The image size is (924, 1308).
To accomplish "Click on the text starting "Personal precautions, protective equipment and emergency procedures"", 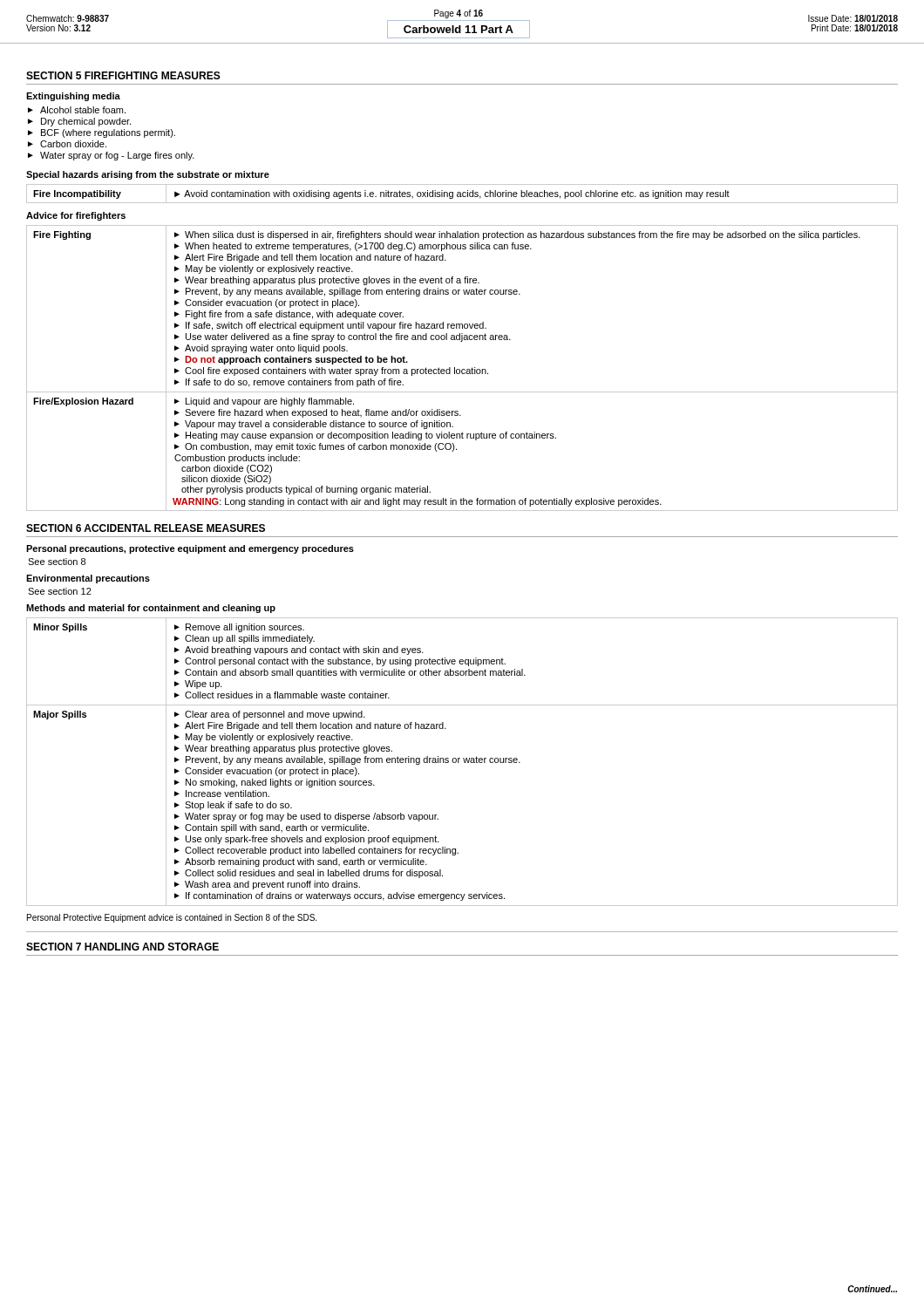I will click(x=190, y=548).
